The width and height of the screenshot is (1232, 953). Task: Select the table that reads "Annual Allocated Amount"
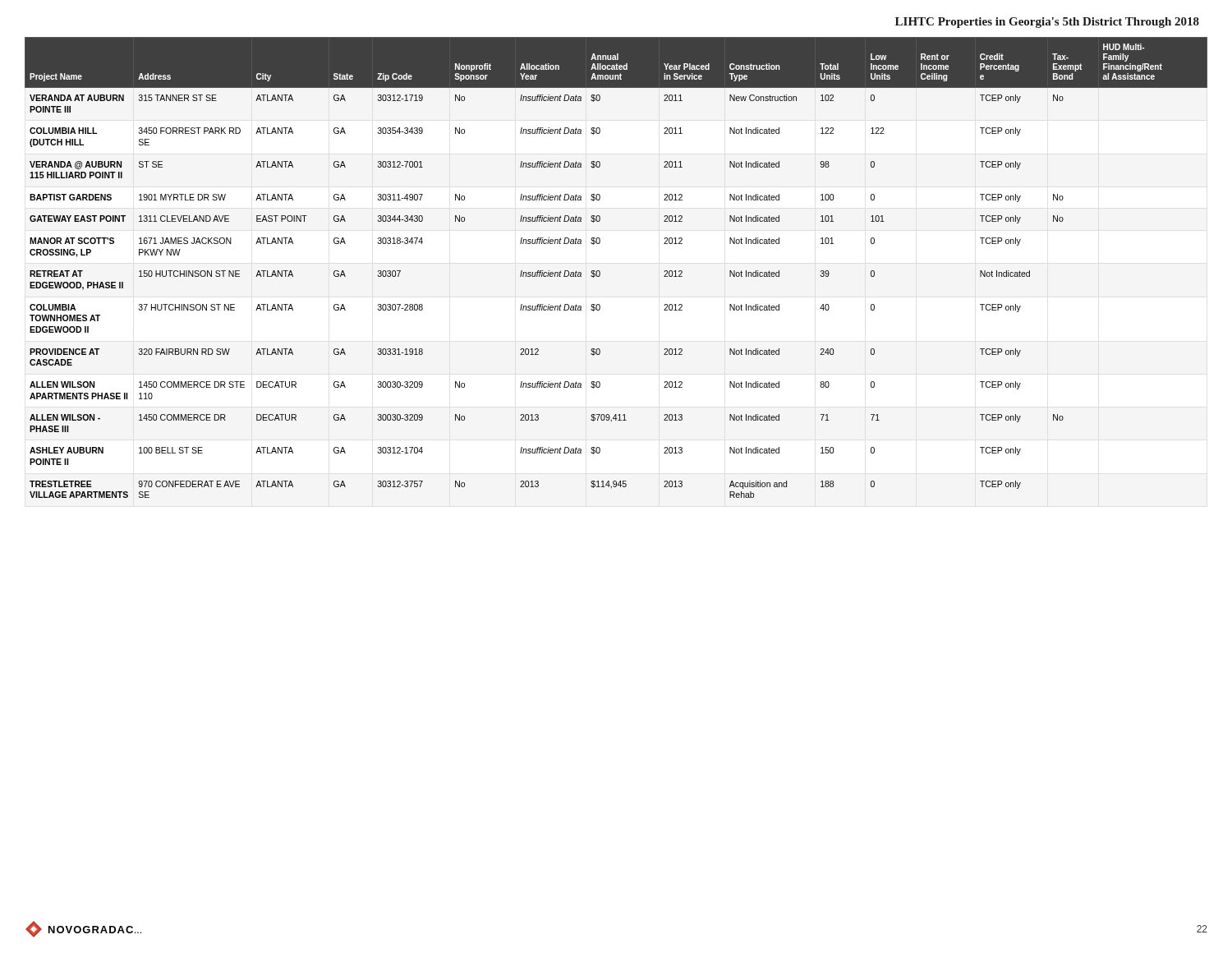tap(616, 272)
